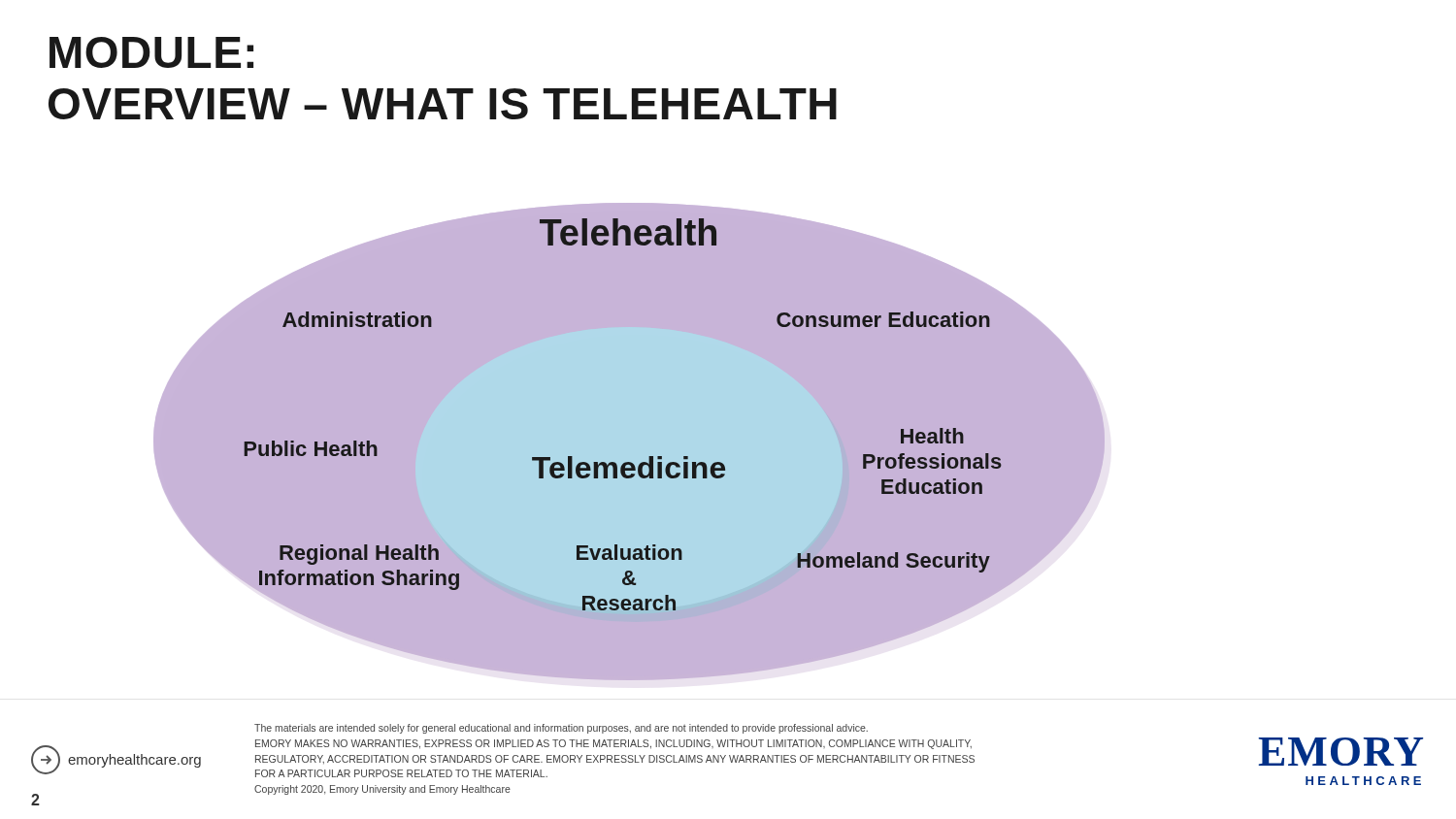Viewport: 1456px width, 819px height.
Task: Locate the infographic
Action: click(631, 415)
